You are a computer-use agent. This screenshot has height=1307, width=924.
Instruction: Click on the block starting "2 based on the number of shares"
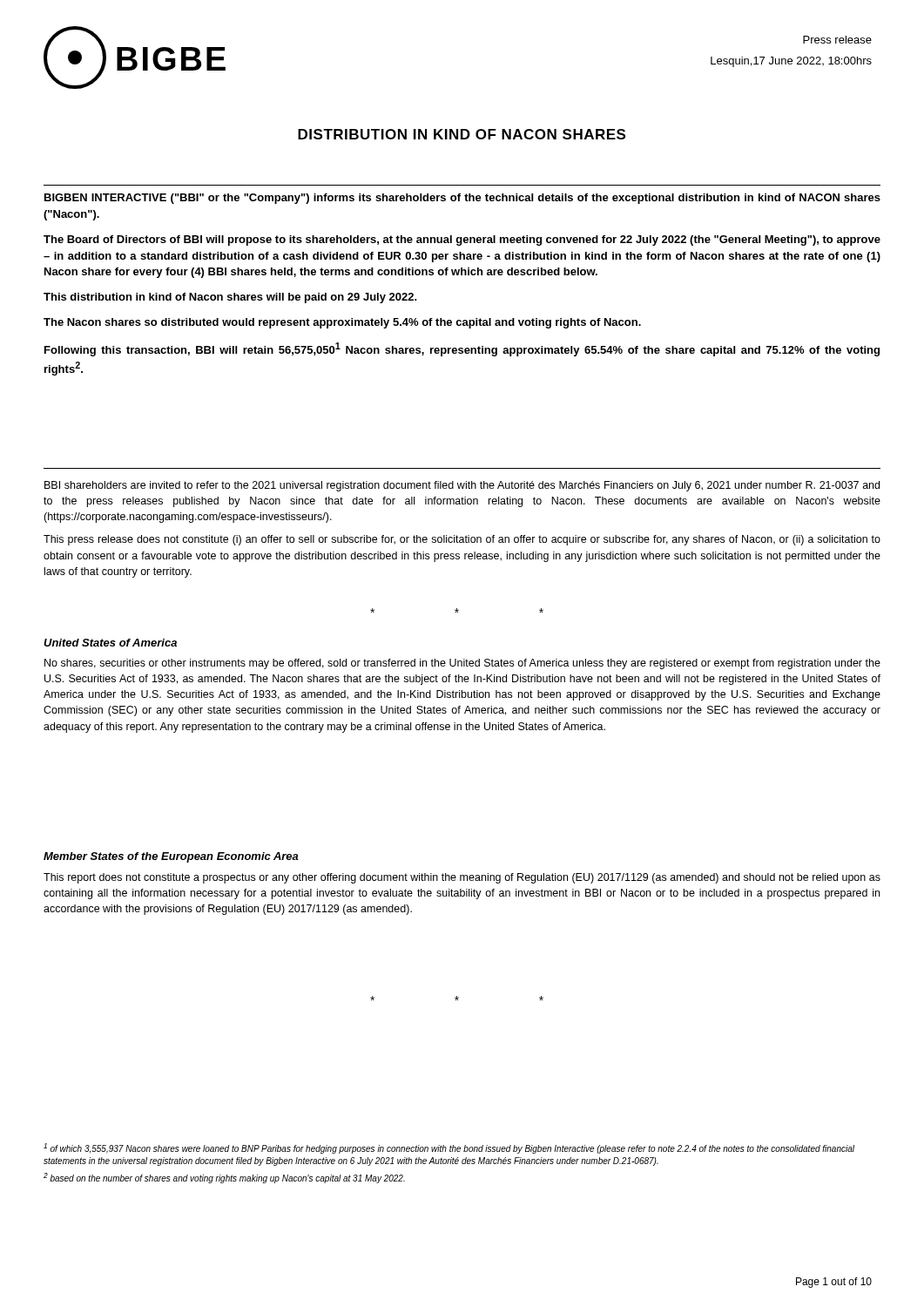coord(224,1178)
